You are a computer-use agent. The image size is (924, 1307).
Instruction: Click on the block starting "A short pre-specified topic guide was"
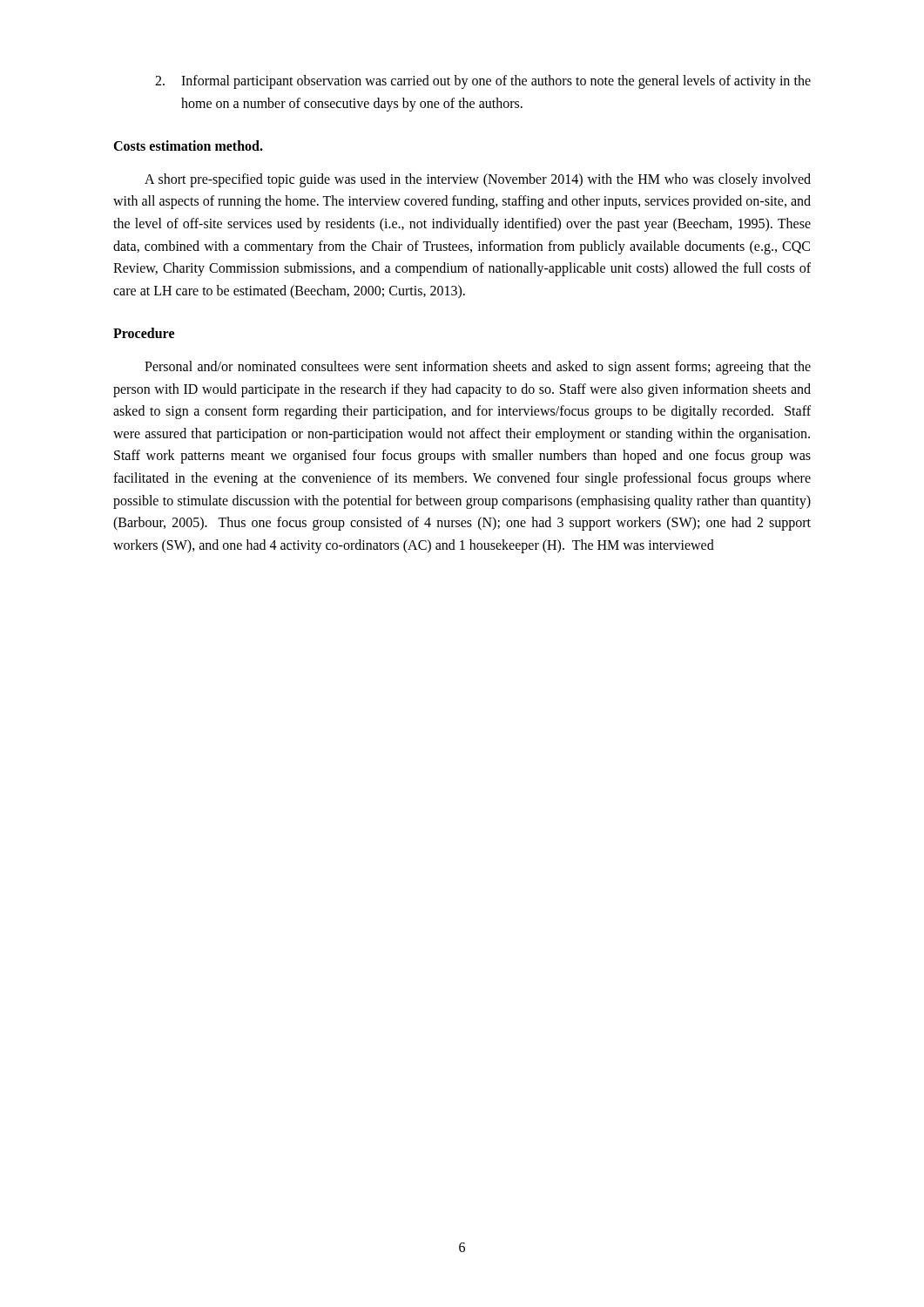(462, 235)
